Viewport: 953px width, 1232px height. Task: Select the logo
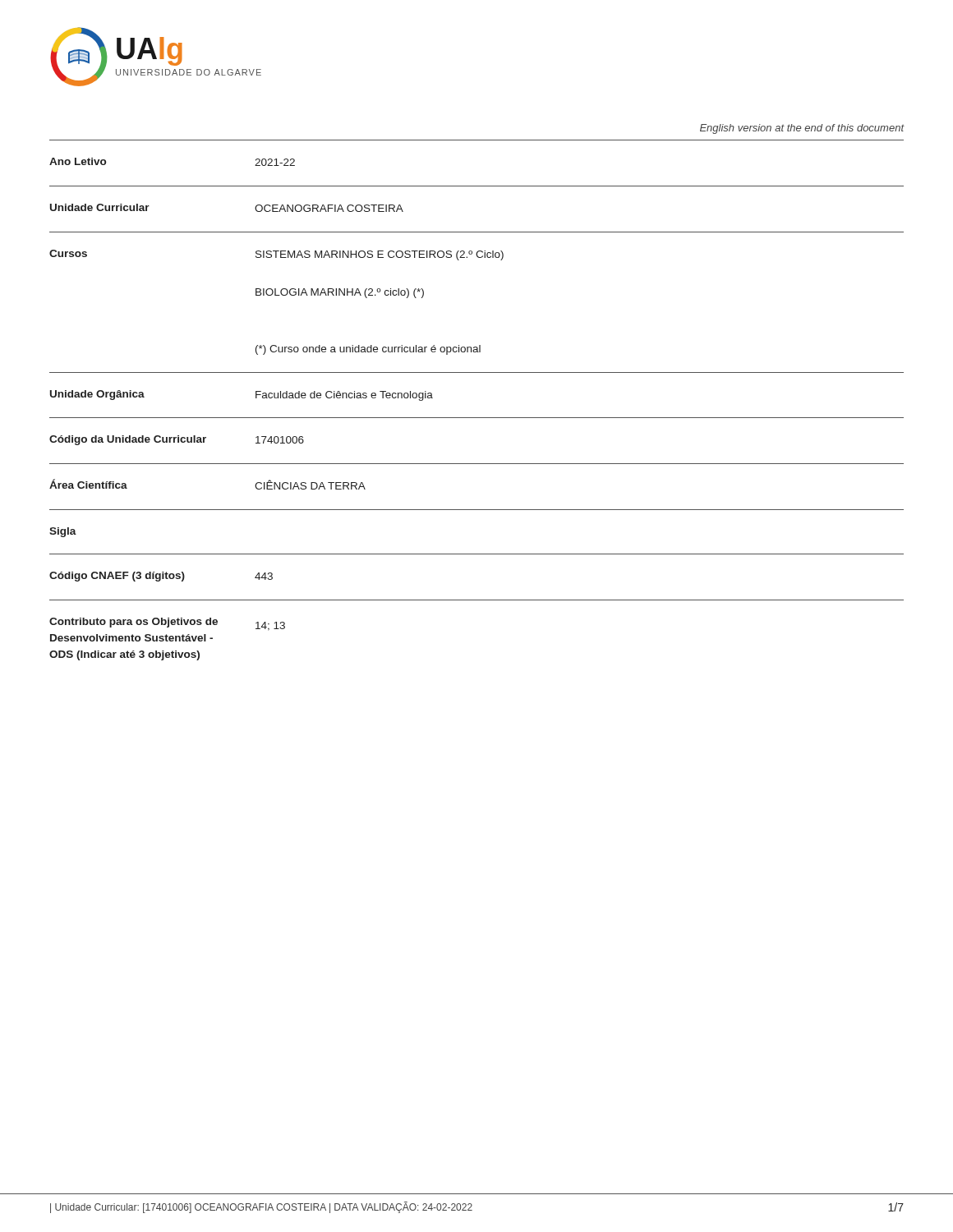[x=181, y=59]
